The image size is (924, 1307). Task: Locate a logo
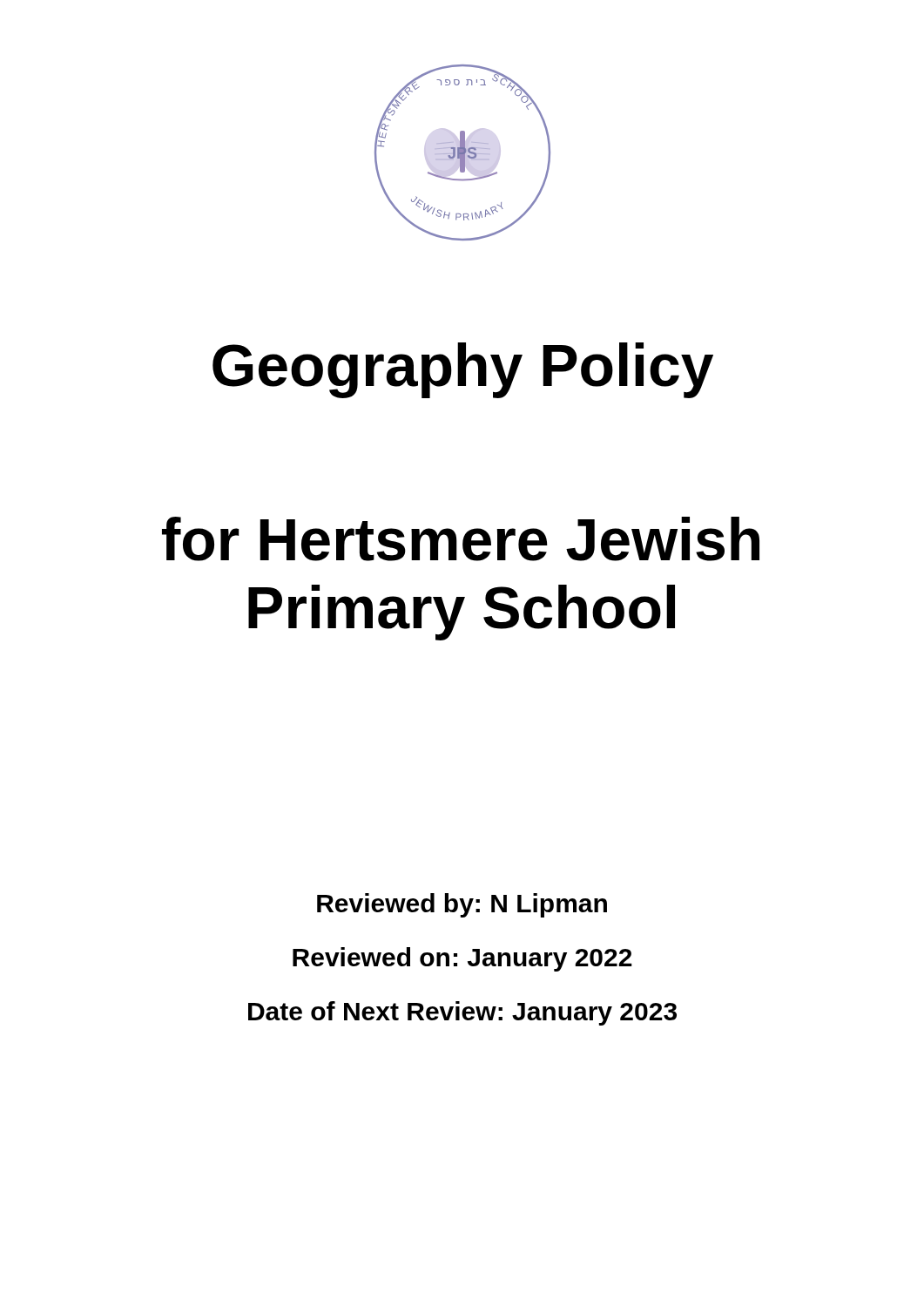pyautogui.click(x=462, y=150)
